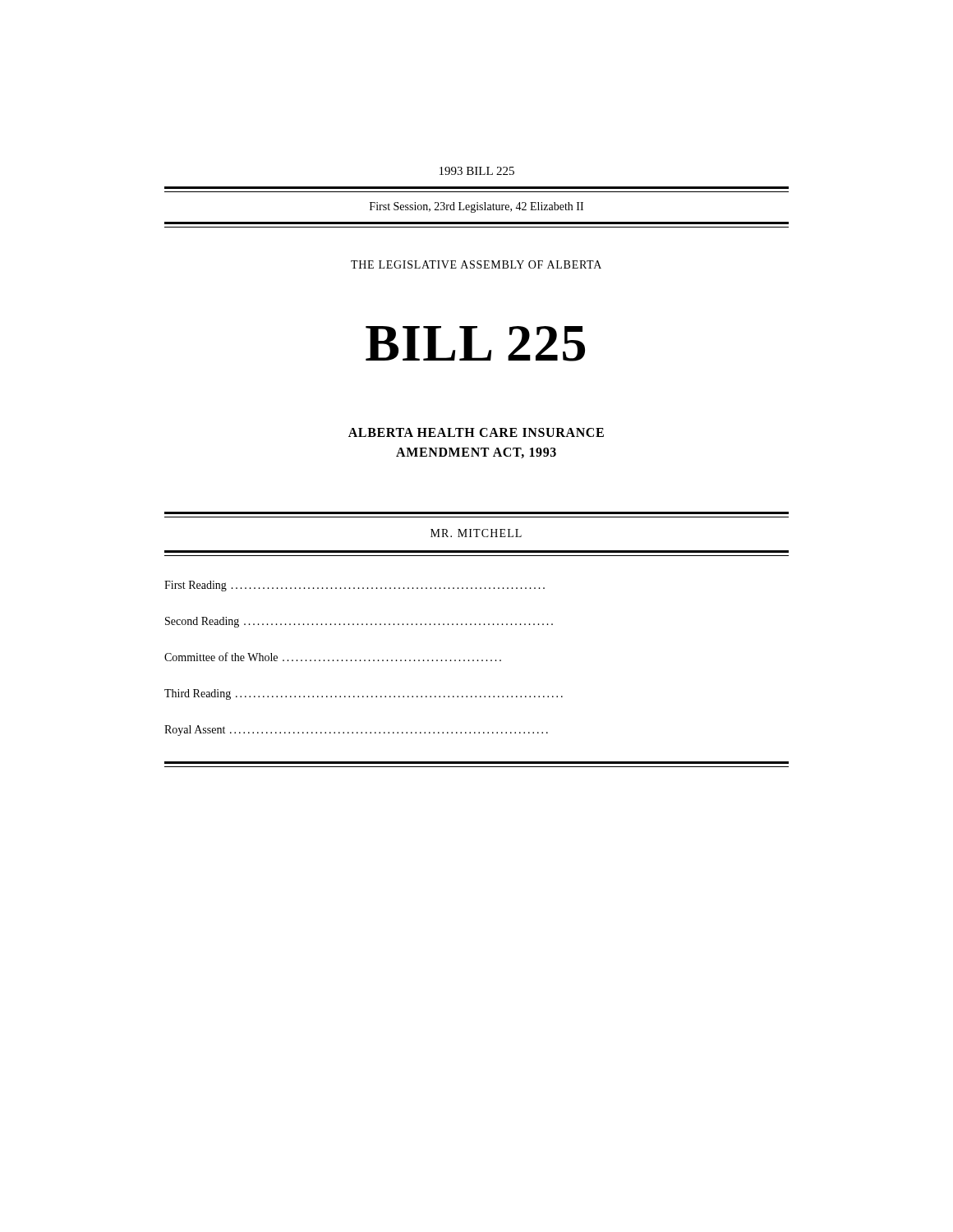The image size is (953, 1232).
Task: Point to the region starting "Committee of the Whole"
Action: pyautogui.click(x=476, y=658)
